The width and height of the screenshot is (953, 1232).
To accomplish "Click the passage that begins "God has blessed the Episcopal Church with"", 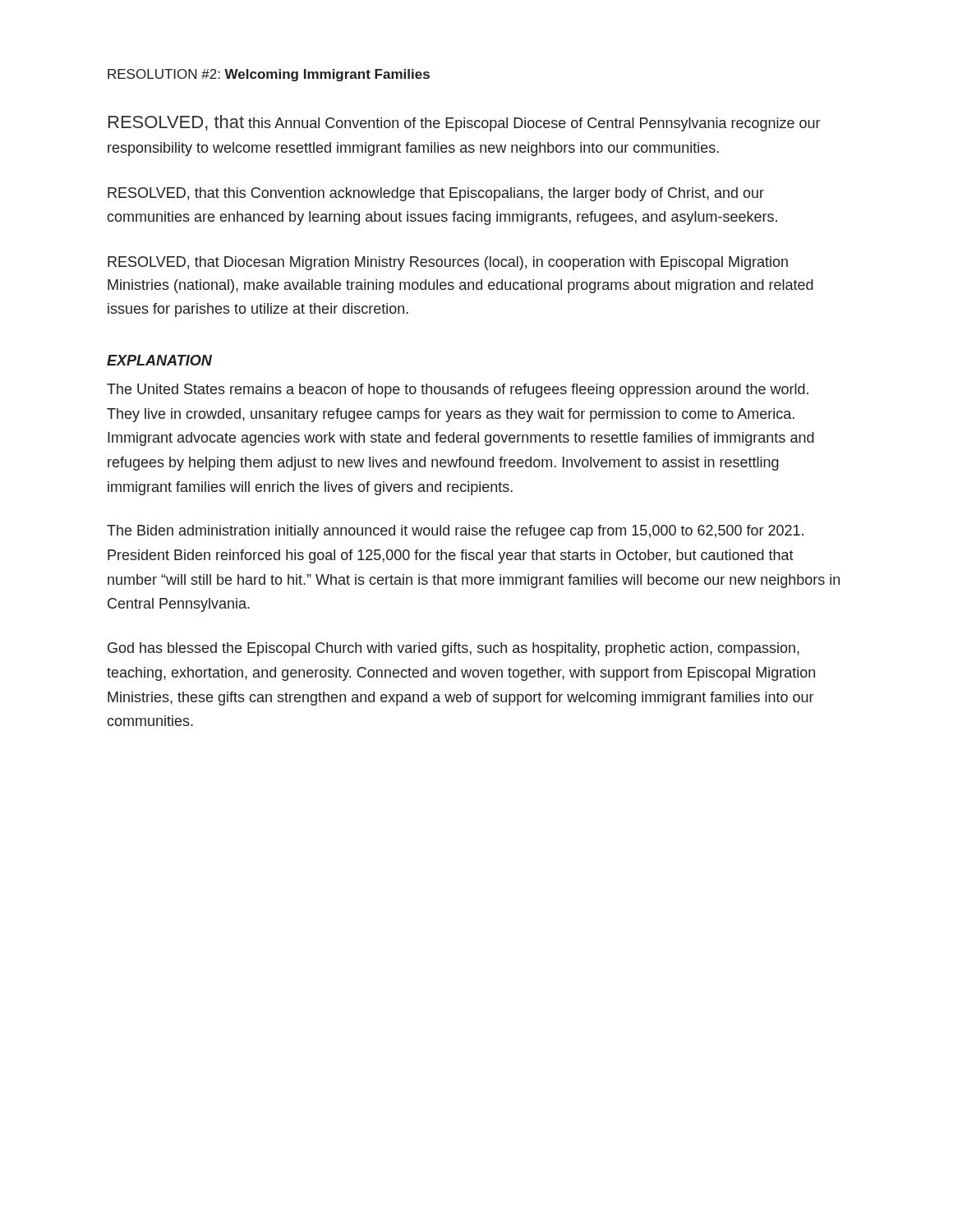I will (461, 685).
